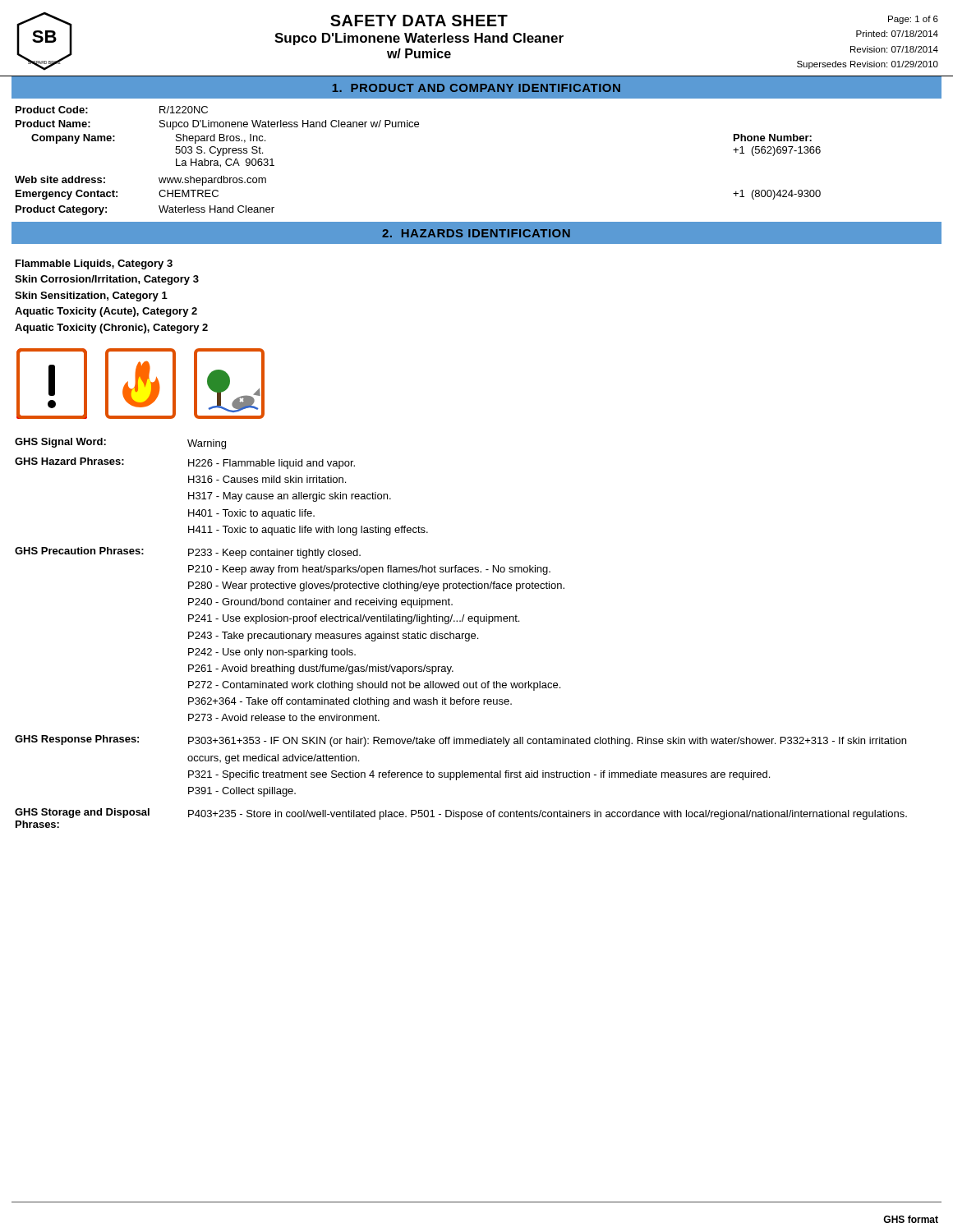Point to the element starting "Skin Sensitization, Category 1"

(x=91, y=295)
